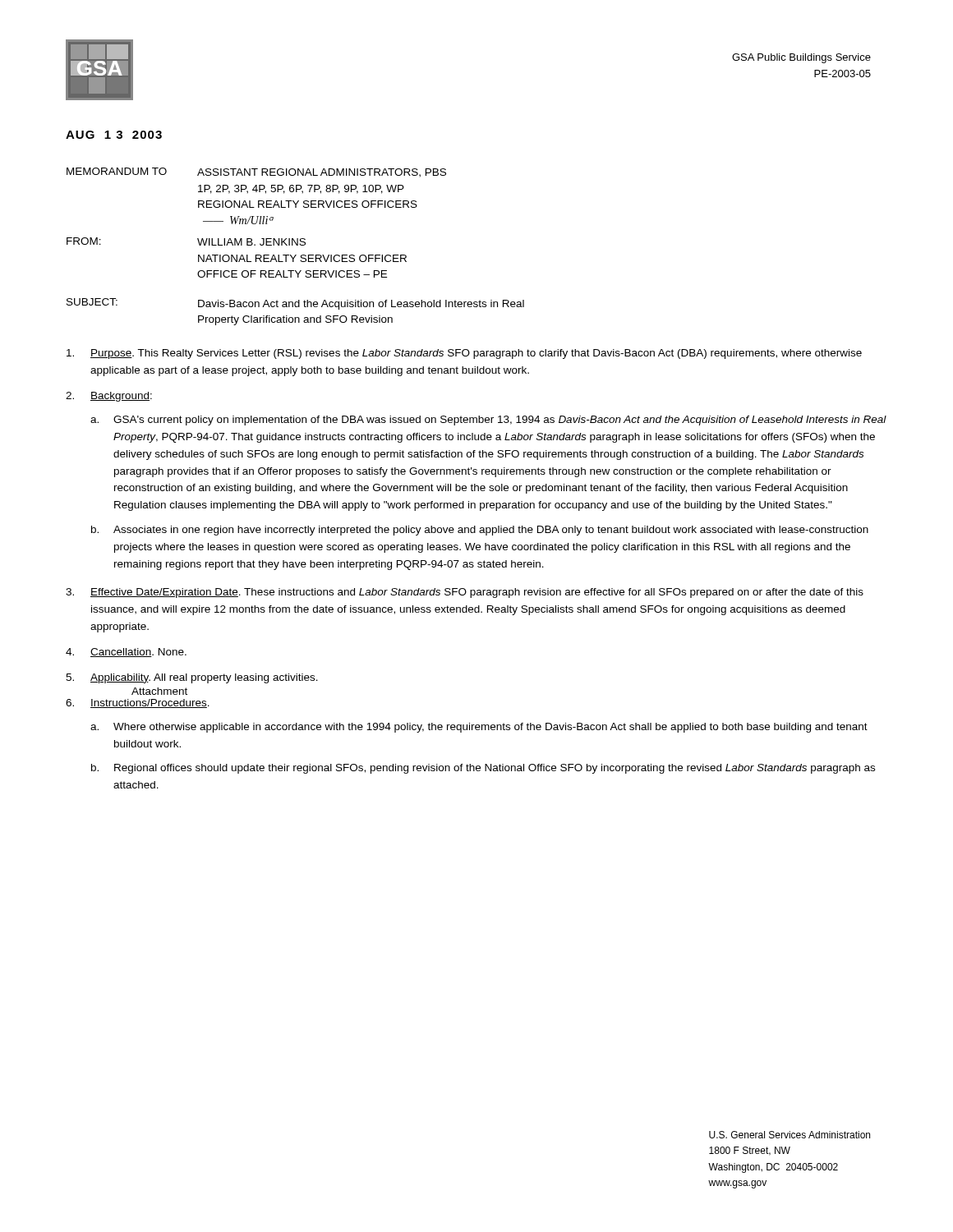Locate the text "AUG 1 3 2003"

coord(114,134)
